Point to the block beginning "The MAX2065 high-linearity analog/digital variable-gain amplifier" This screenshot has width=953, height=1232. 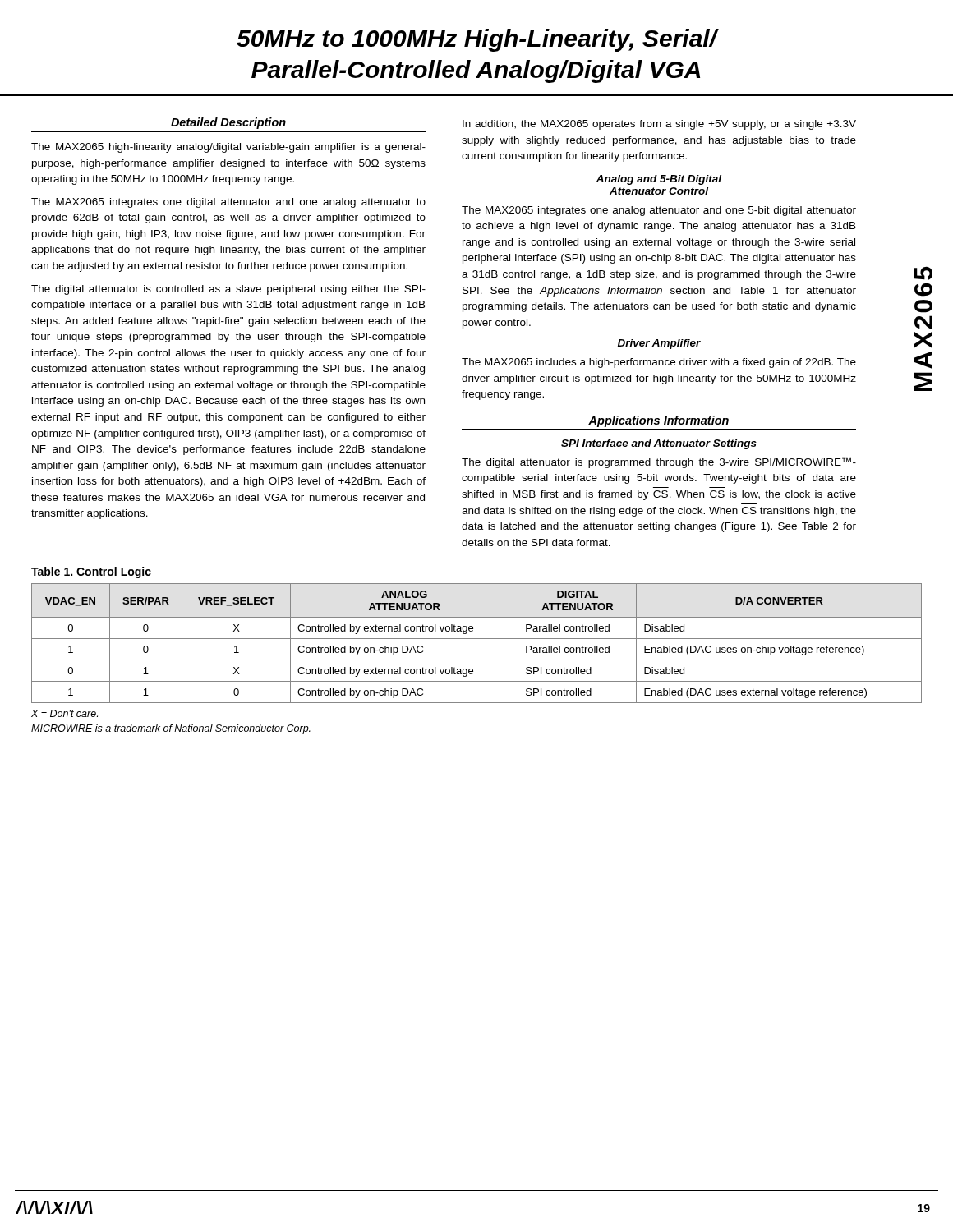(228, 330)
